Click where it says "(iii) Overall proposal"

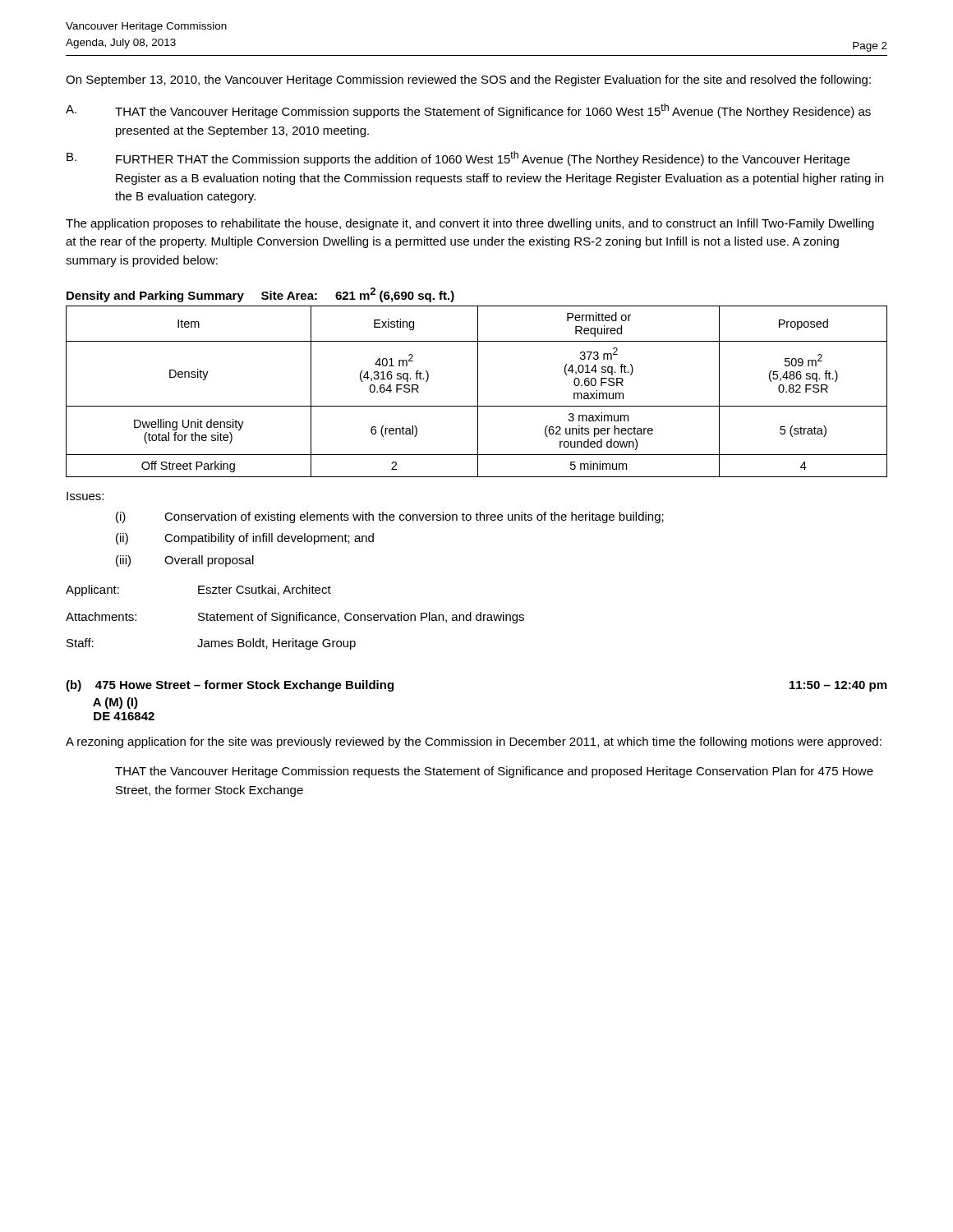(x=185, y=561)
